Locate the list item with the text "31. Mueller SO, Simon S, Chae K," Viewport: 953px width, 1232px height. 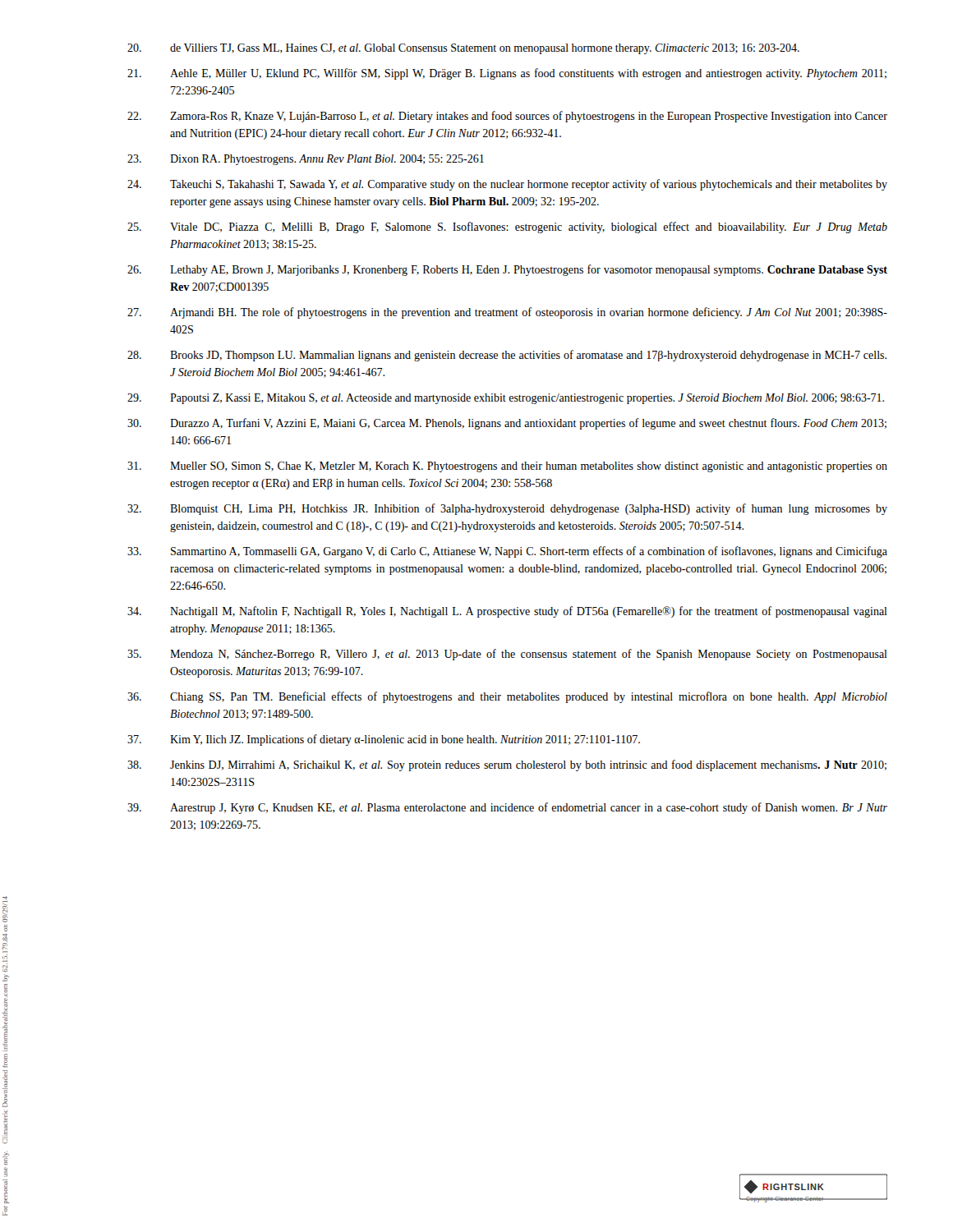(507, 475)
